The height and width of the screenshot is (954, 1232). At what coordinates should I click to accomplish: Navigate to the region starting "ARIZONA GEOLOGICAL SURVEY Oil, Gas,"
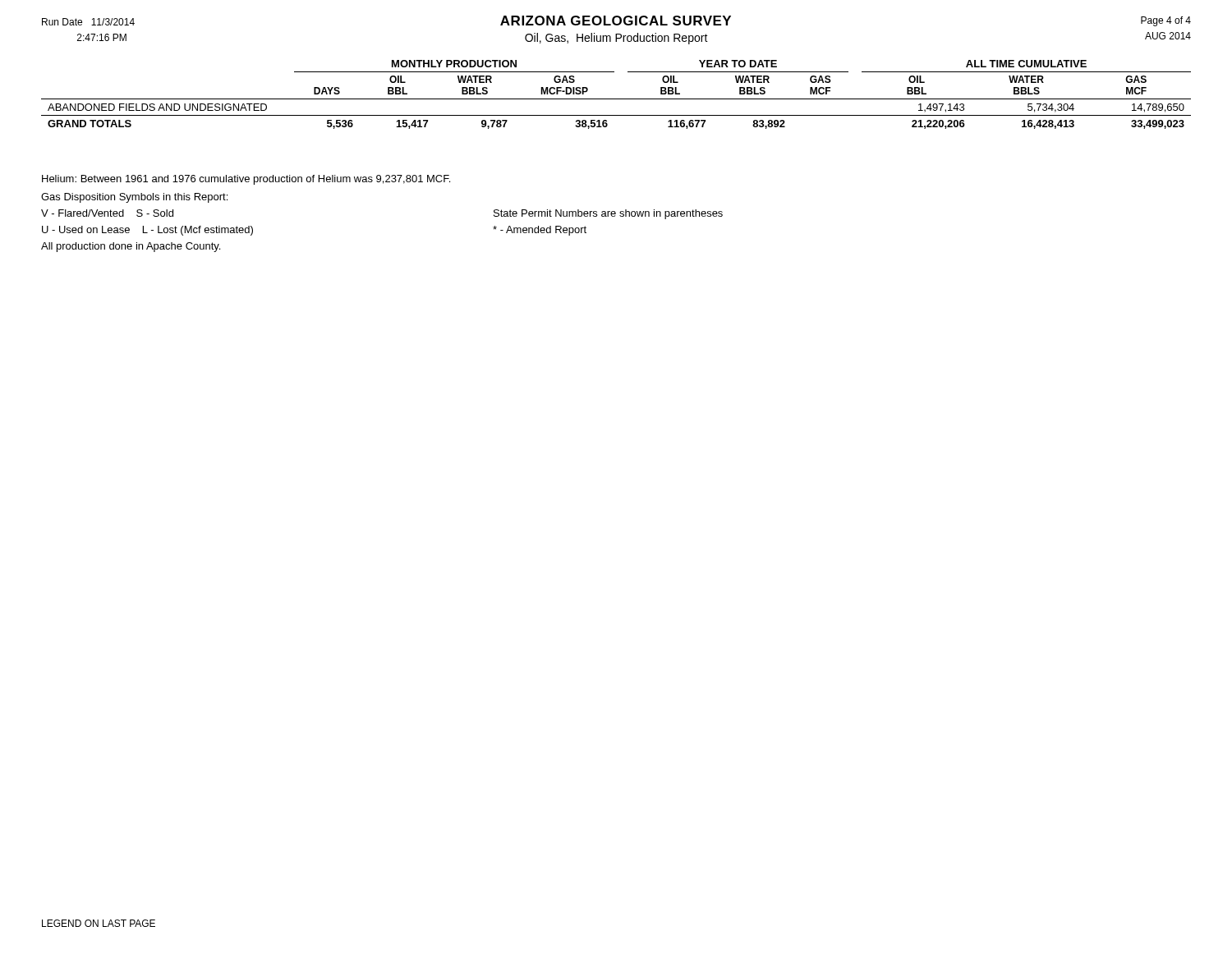point(616,29)
